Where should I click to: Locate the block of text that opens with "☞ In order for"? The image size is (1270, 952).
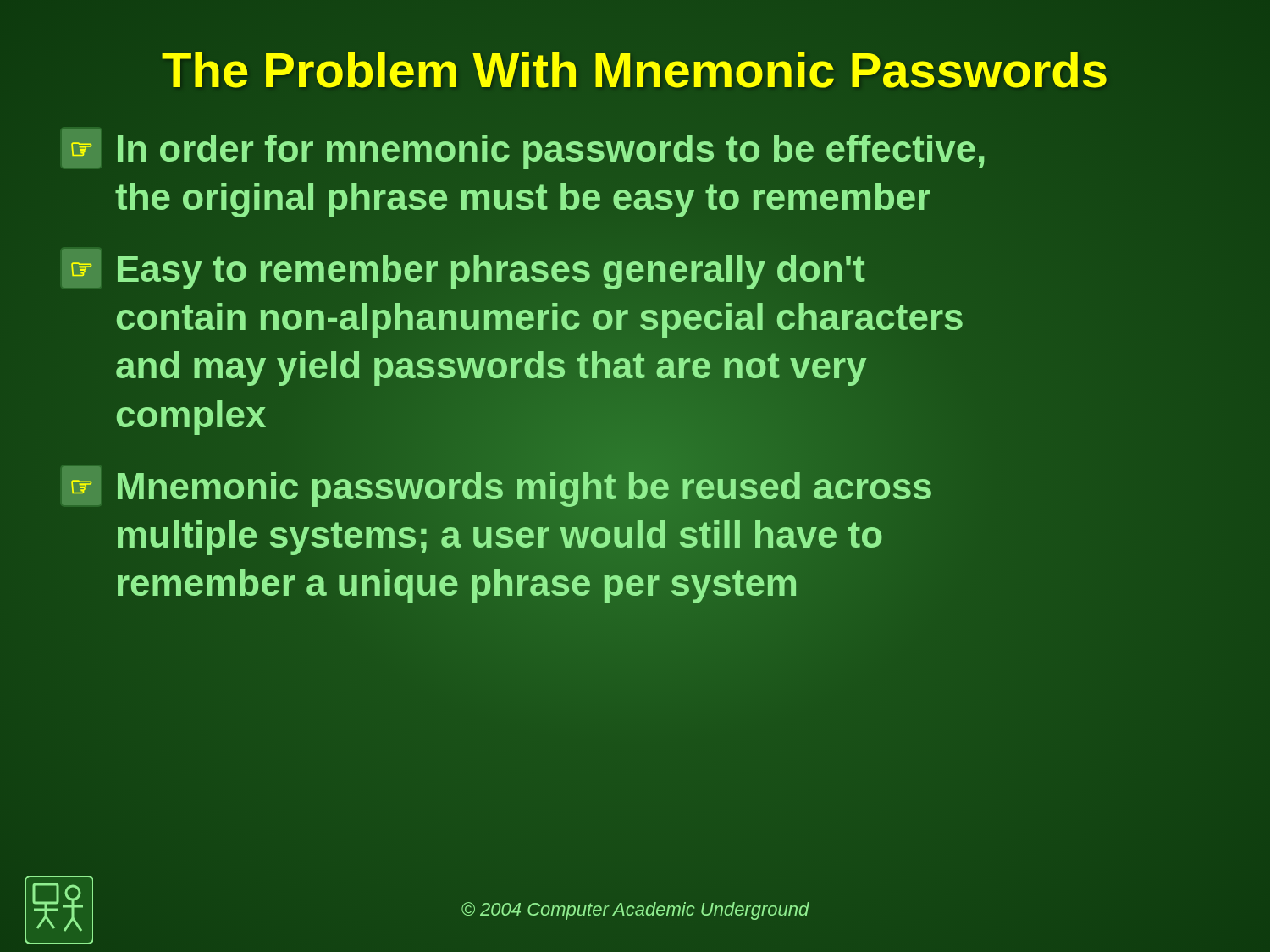pyautogui.click(x=648, y=173)
